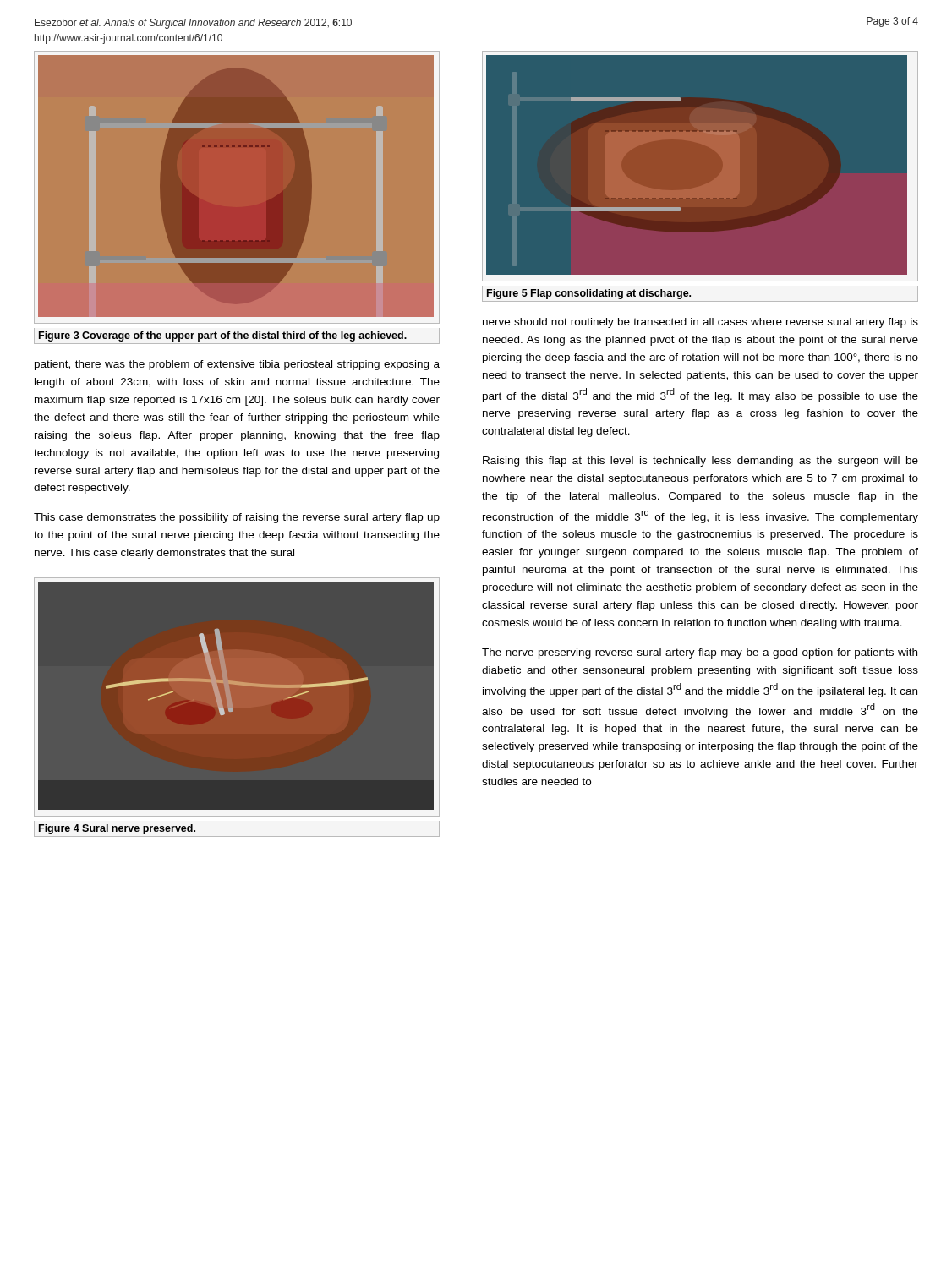Select the region starting "The nerve preserving reverse sural"
Viewport: 952px width, 1268px height.
point(700,717)
